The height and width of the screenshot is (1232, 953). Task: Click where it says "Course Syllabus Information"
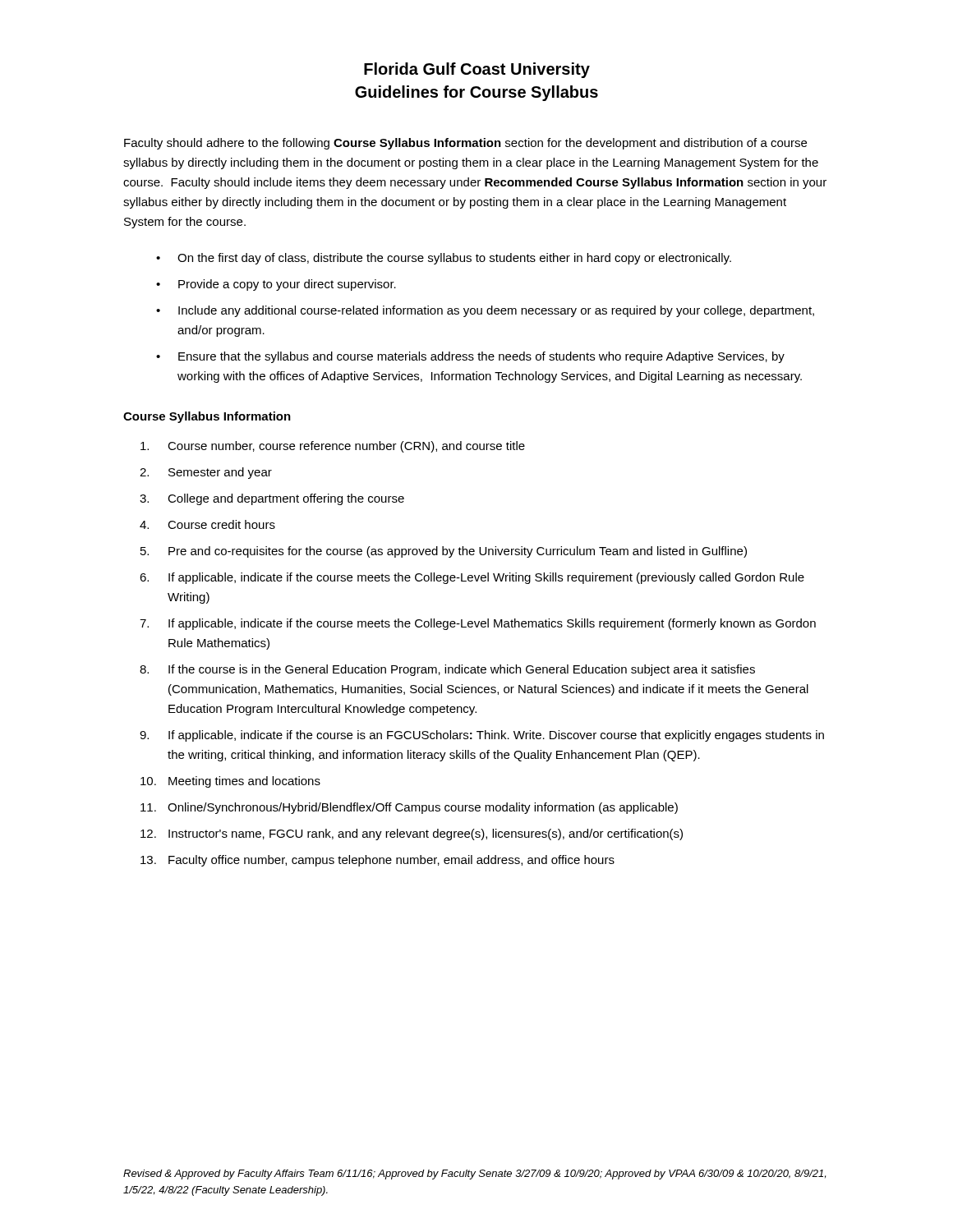click(207, 416)
